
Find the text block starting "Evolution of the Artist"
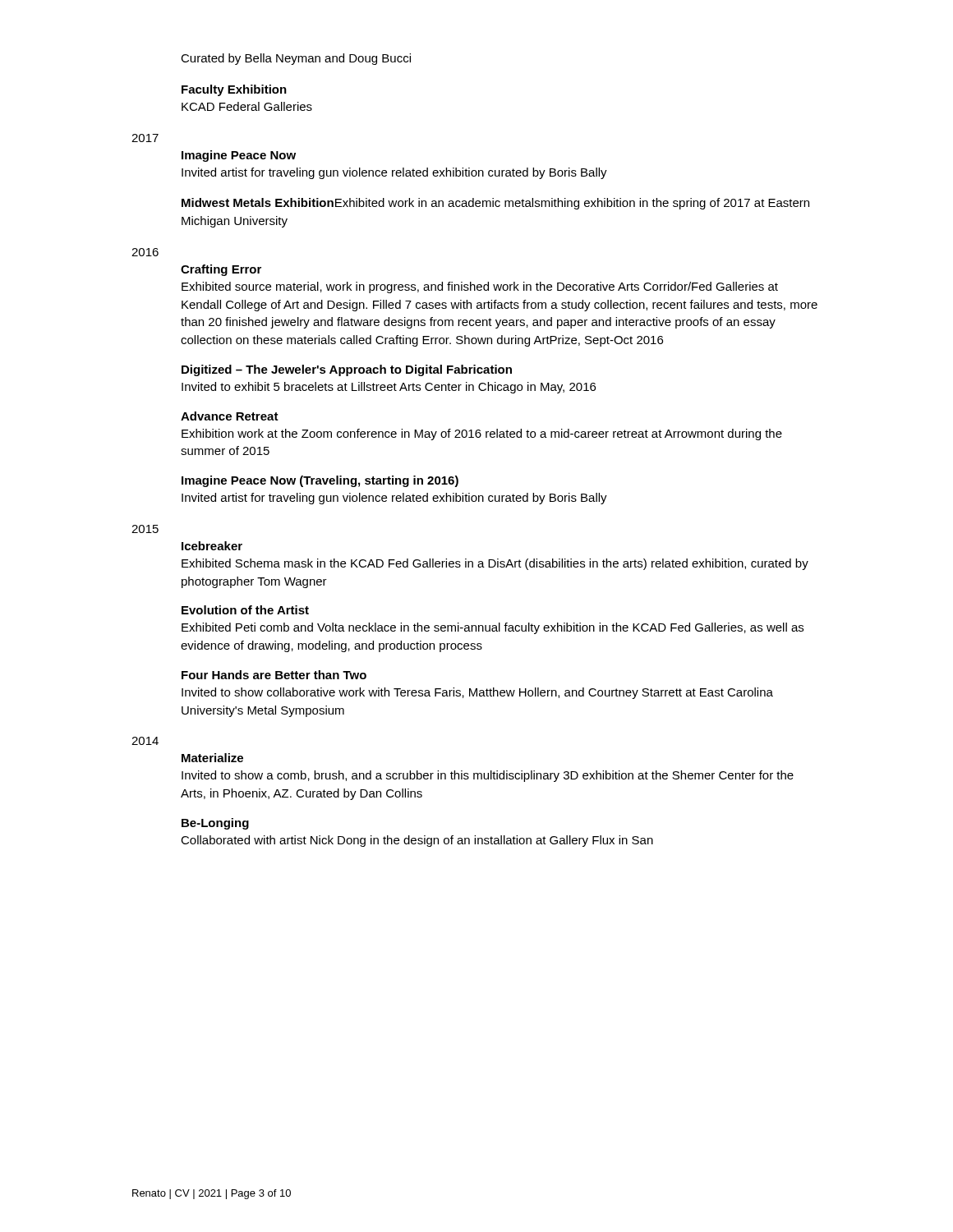[x=245, y=610]
